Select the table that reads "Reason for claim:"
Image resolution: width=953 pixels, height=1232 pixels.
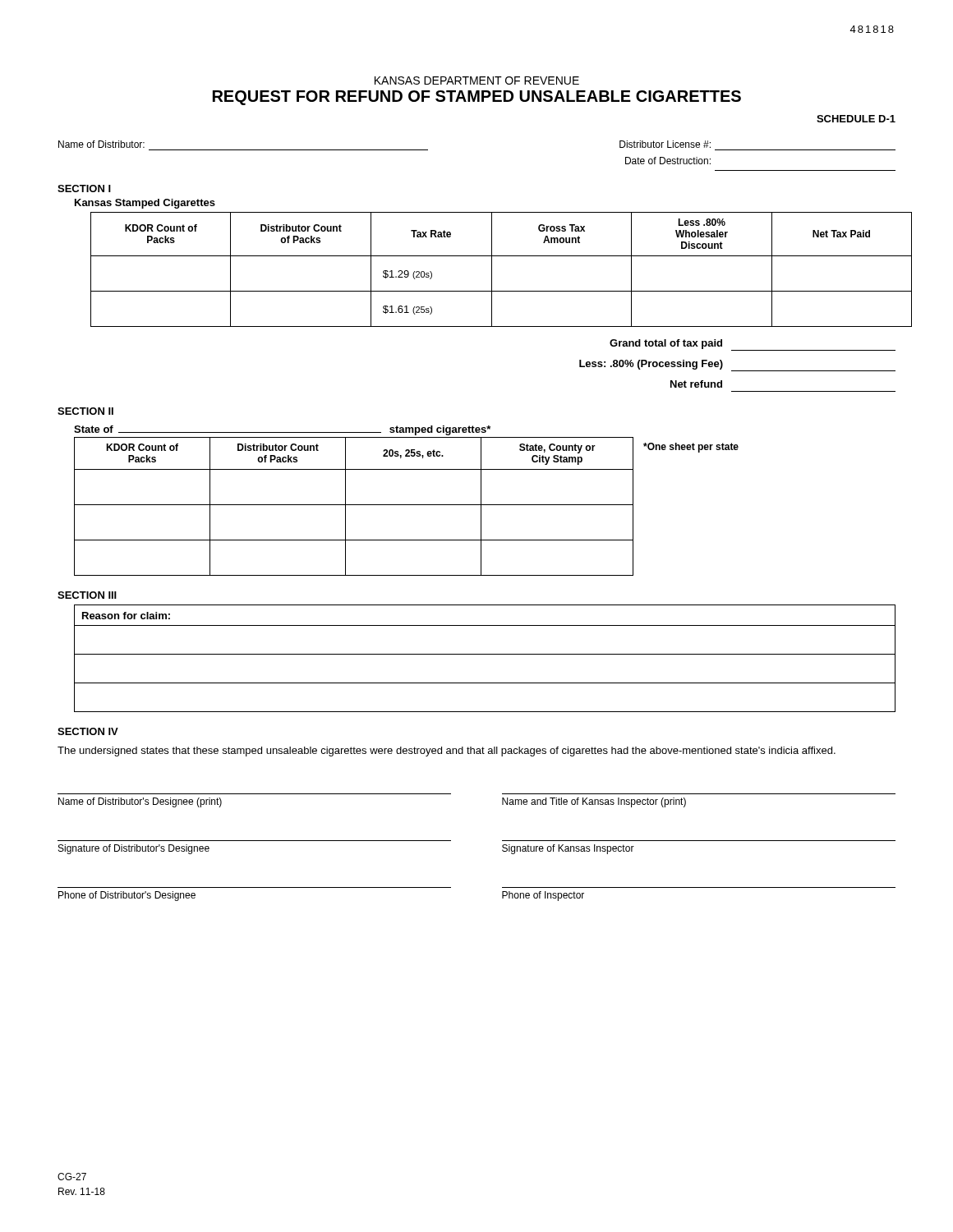pos(485,658)
